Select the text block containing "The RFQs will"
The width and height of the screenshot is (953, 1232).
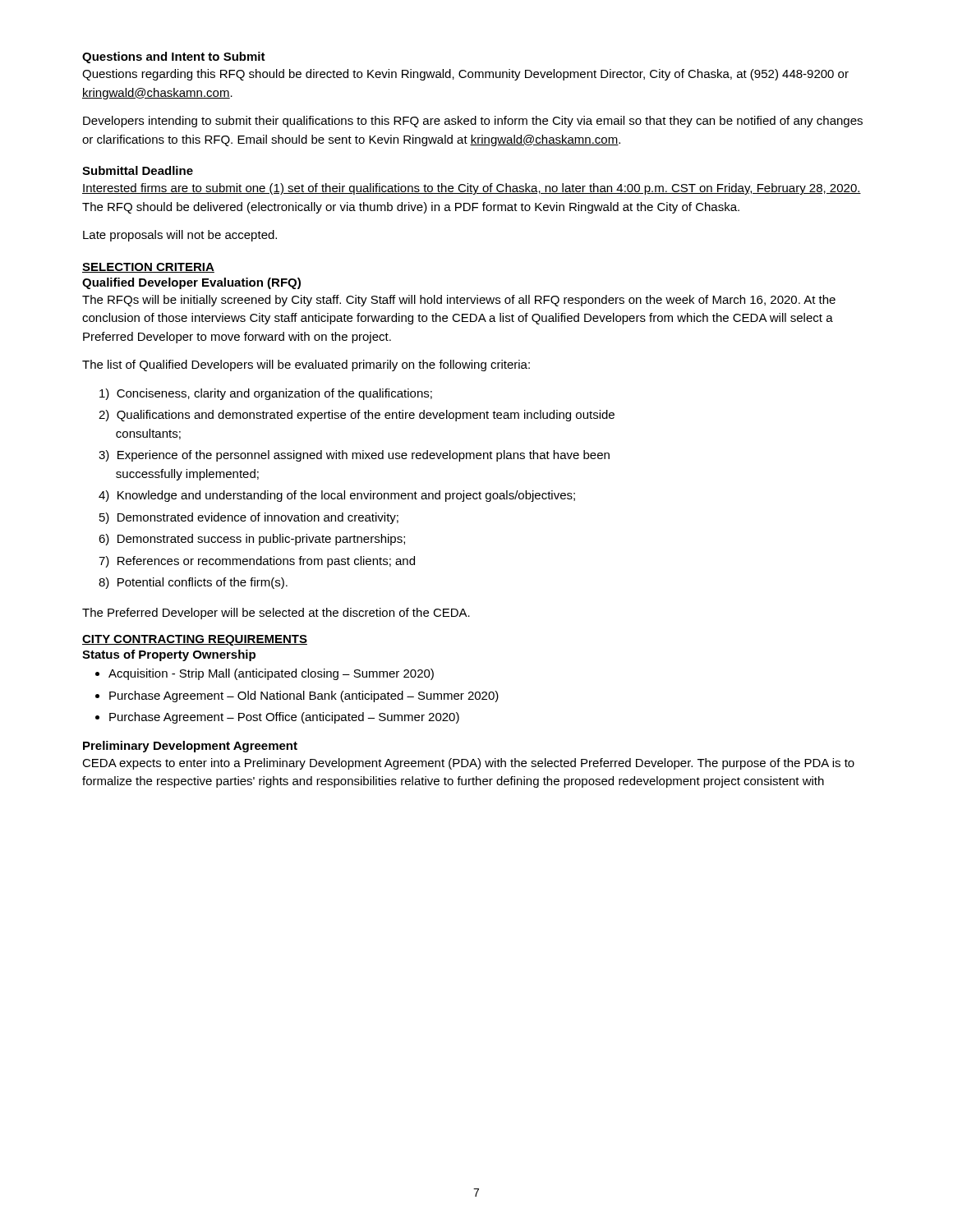point(476,332)
